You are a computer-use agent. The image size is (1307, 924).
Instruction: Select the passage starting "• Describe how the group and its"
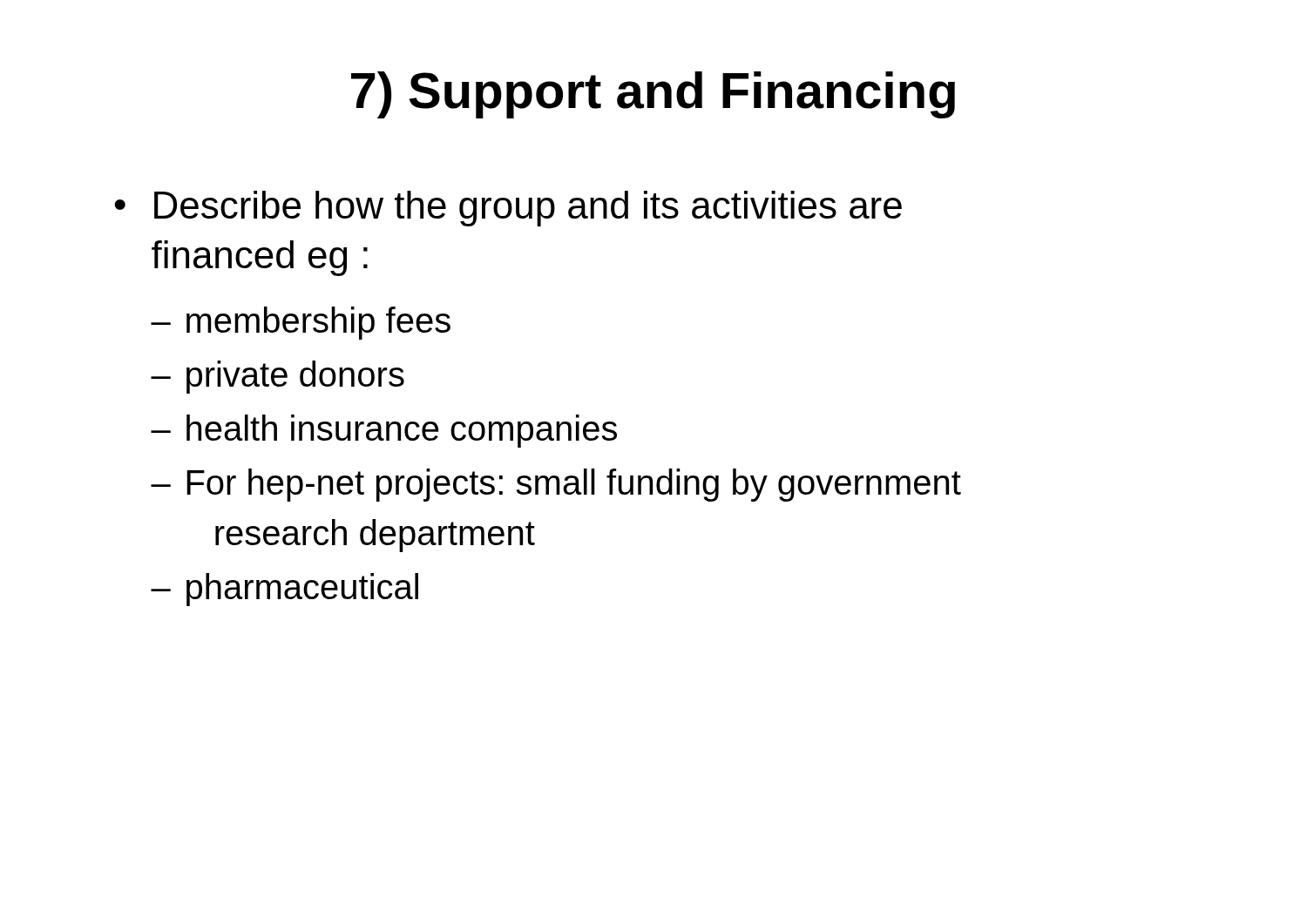[537, 403]
